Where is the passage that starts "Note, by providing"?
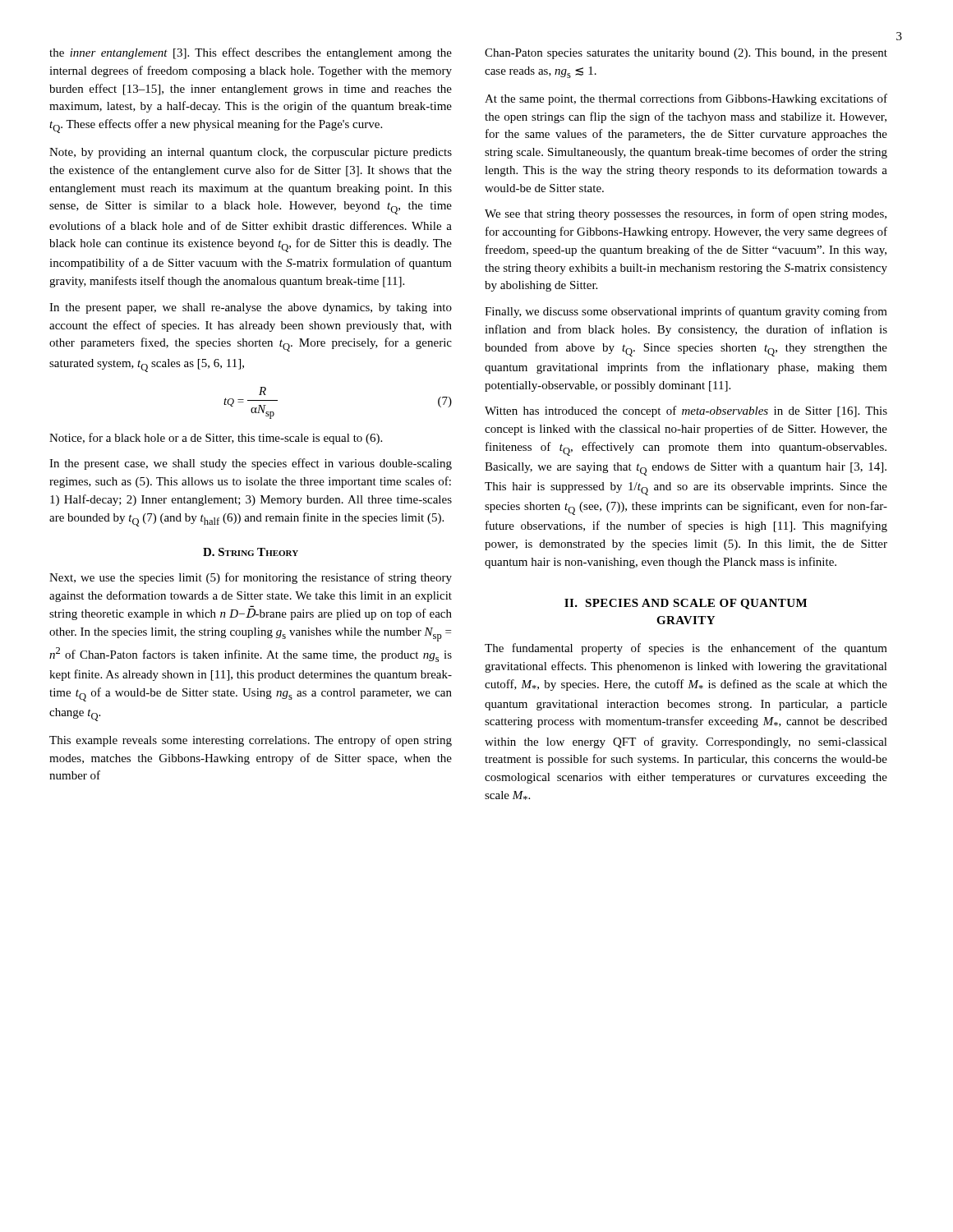 (x=251, y=217)
